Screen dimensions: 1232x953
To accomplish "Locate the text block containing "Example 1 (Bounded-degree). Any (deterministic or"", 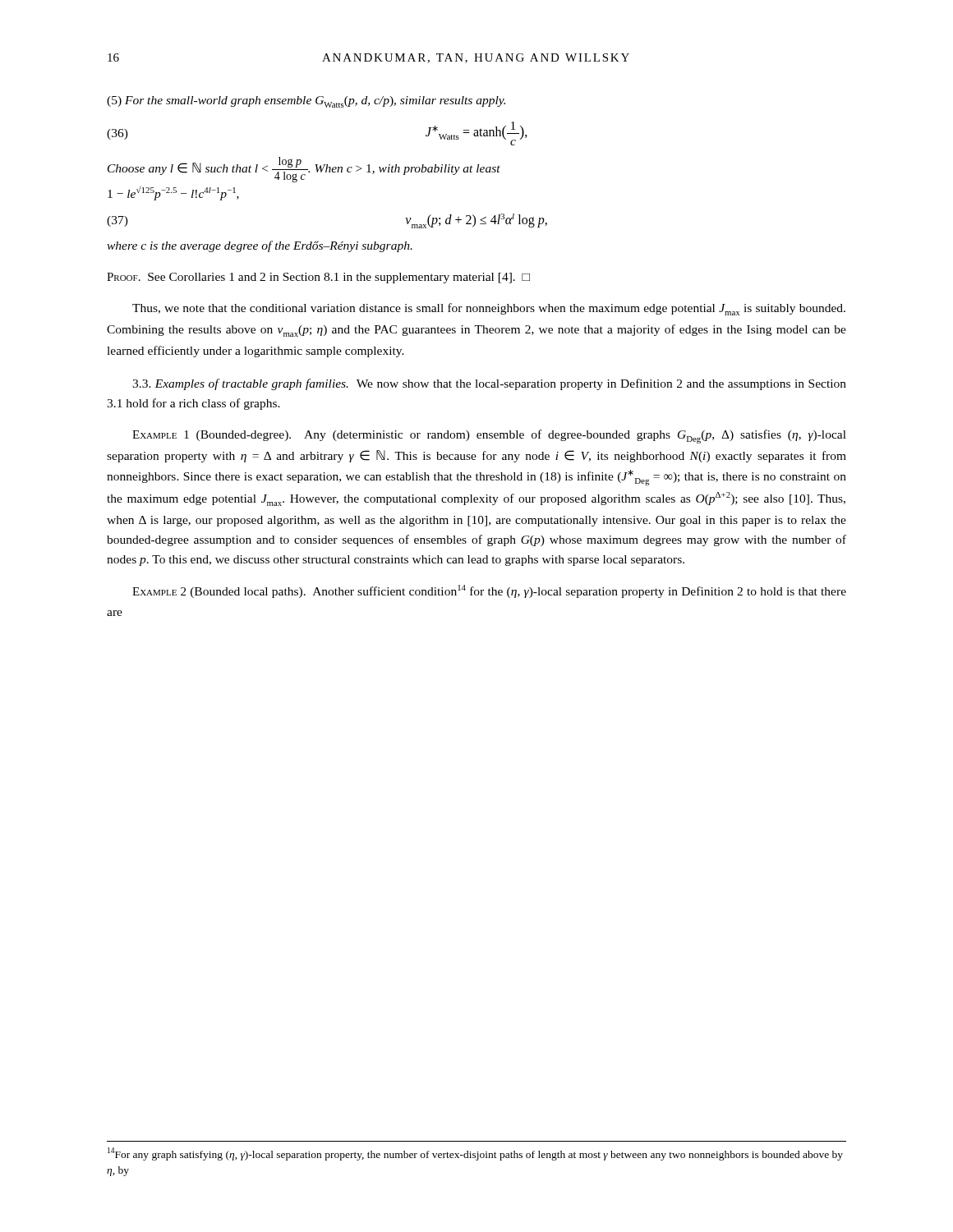I will click(x=476, y=497).
